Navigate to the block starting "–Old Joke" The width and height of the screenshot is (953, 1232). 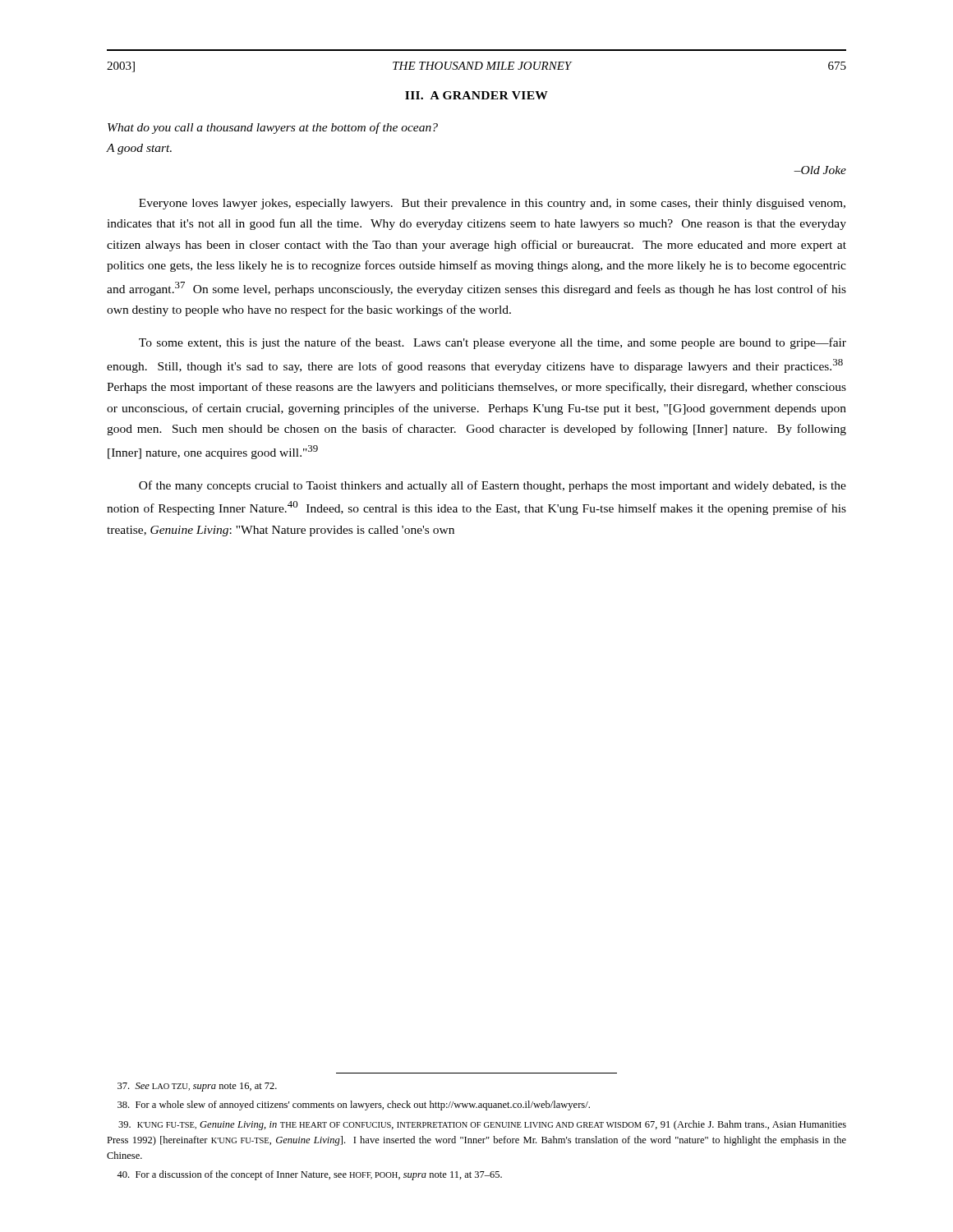[820, 169]
